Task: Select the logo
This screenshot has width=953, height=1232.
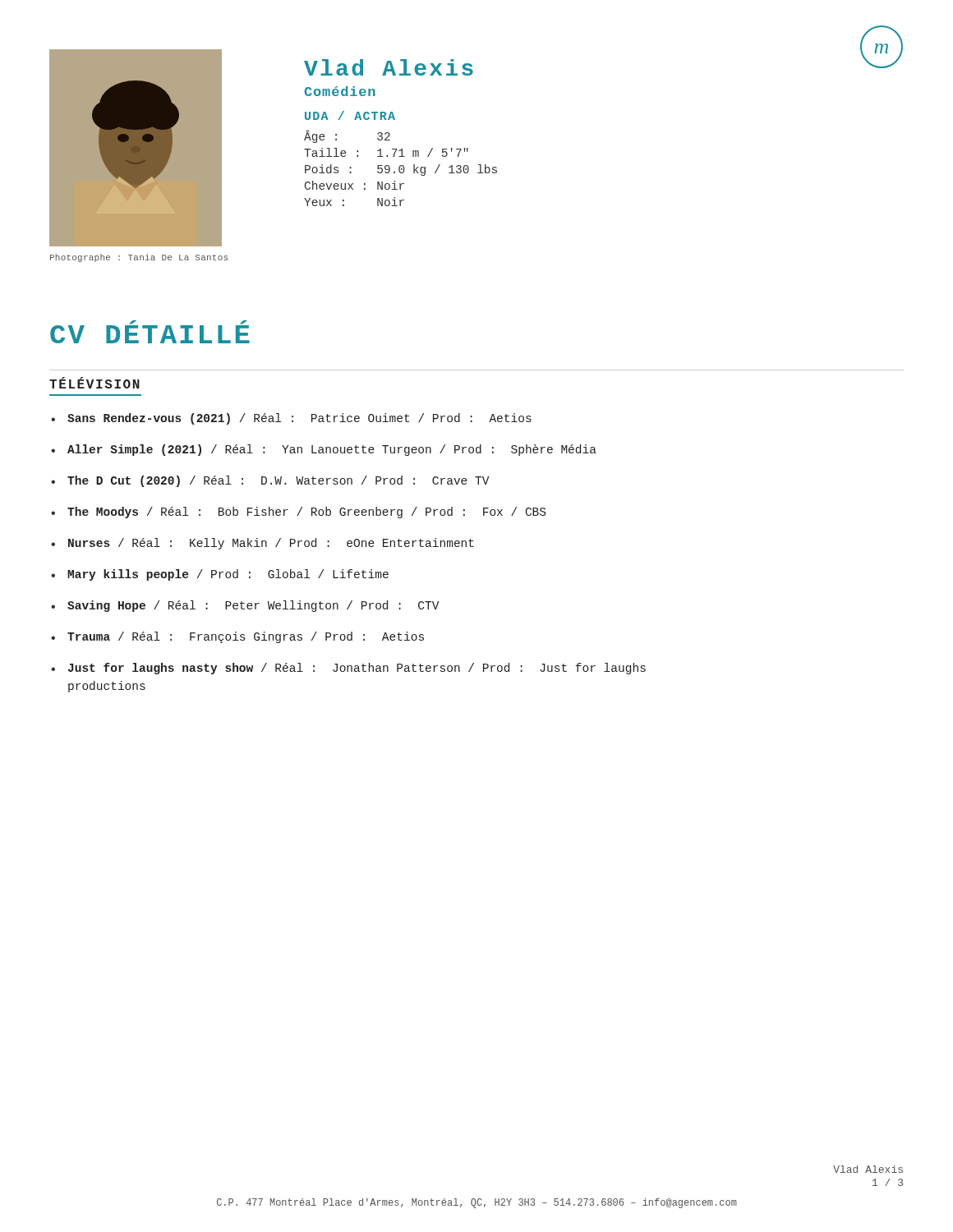Action: click(882, 49)
